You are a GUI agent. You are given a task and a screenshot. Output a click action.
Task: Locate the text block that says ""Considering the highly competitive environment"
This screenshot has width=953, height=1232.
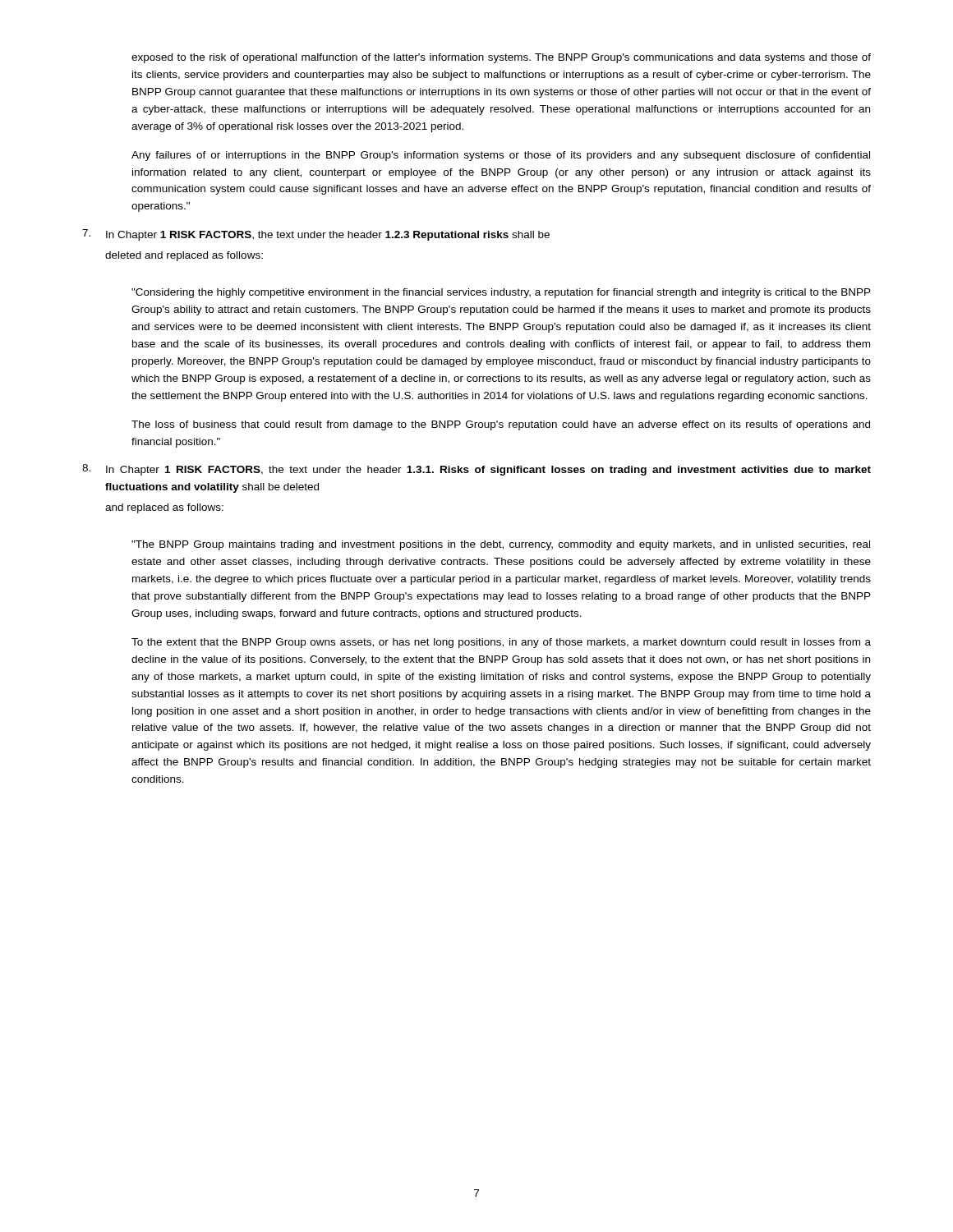click(x=501, y=344)
